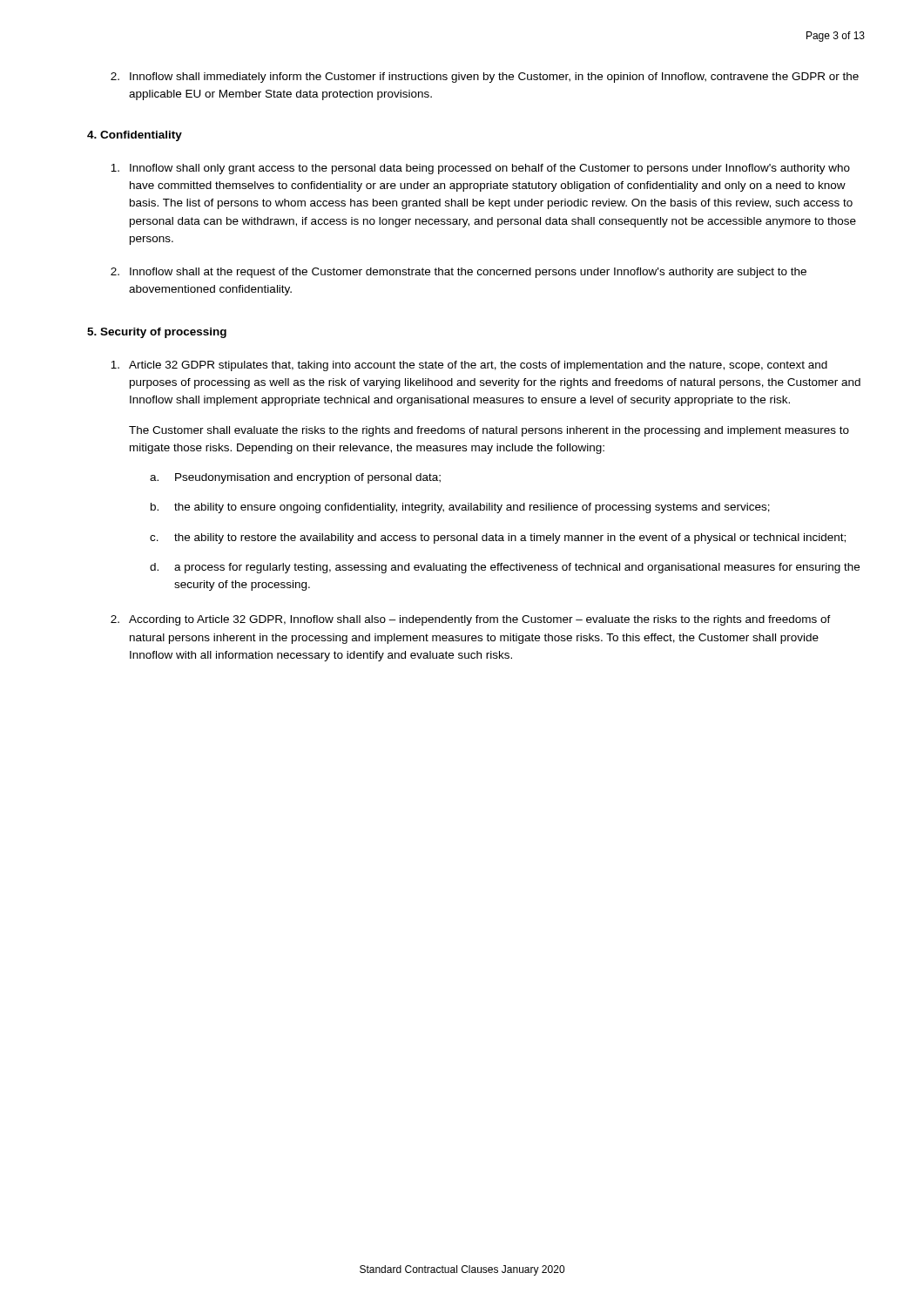Locate the list item with the text "Innoflow shall only"
The width and height of the screenshot is (924, 1307).
tap(476, 203)
